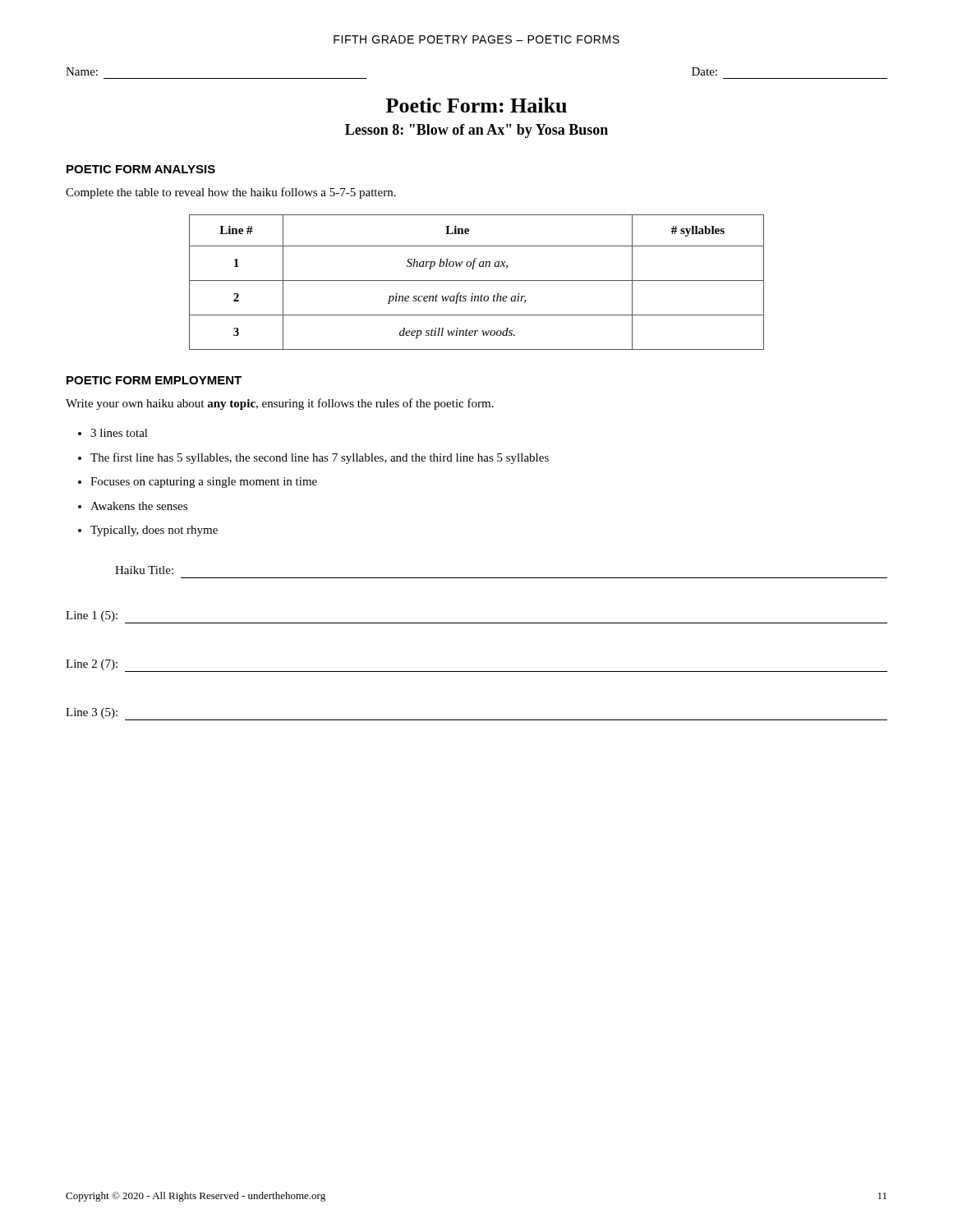Point to the text block starting "POETIC FORM ANALYSIS"
The width and height of the screenshot is (953, 1232).
(x=141, y=169)
